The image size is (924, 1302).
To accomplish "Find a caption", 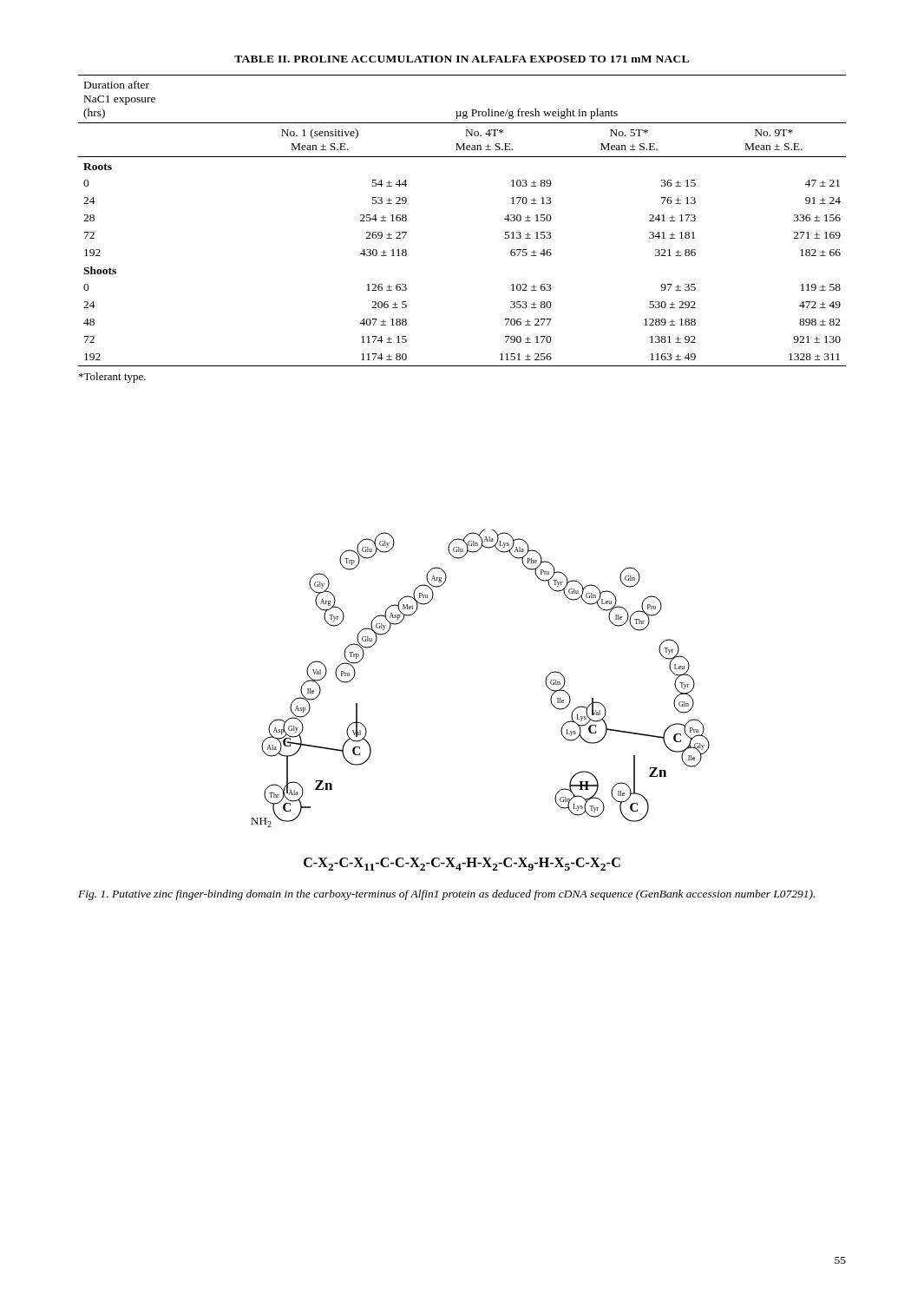I will (x=462, y=894).
